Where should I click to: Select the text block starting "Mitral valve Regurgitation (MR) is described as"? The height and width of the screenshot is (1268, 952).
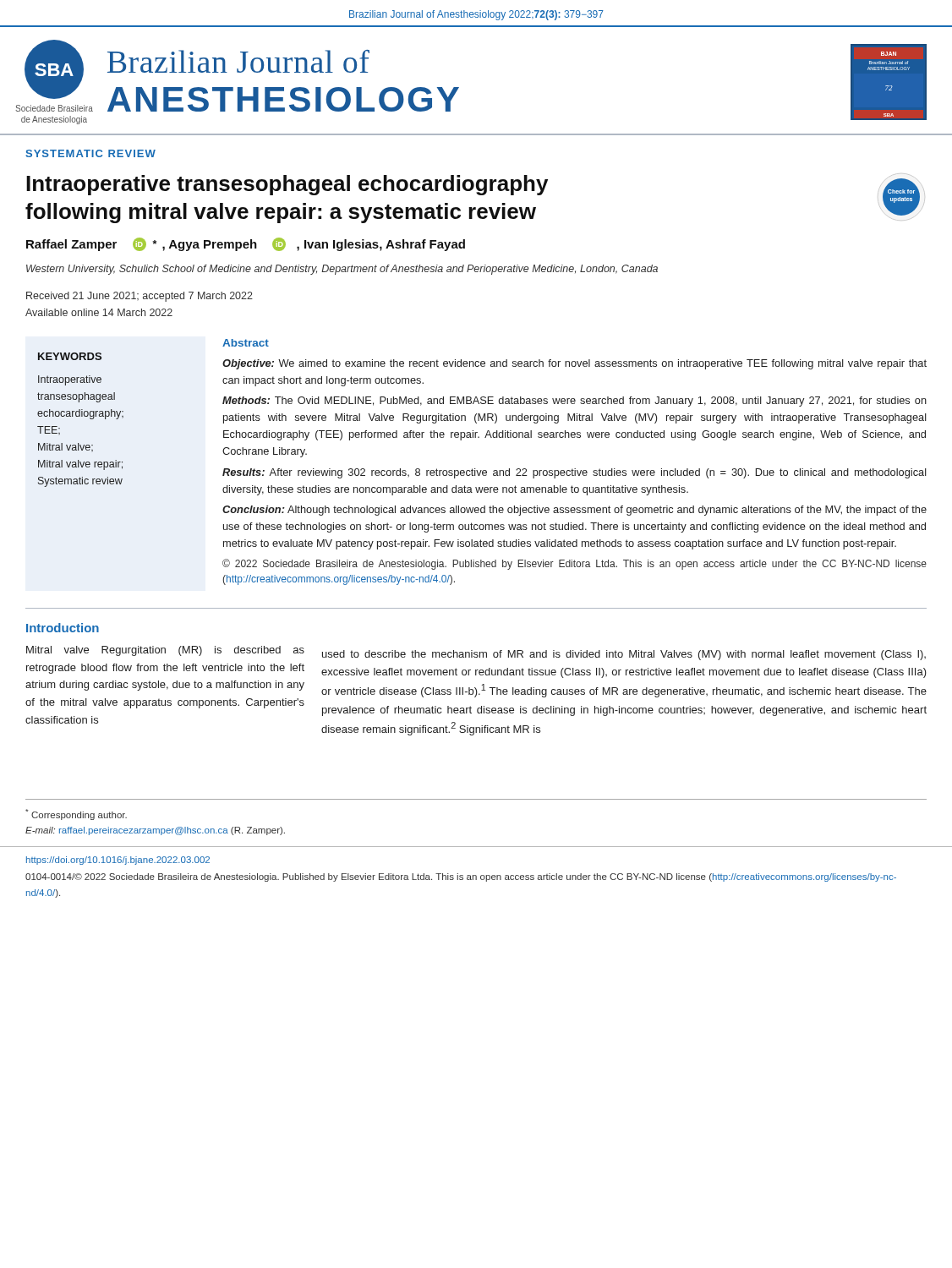165,685
